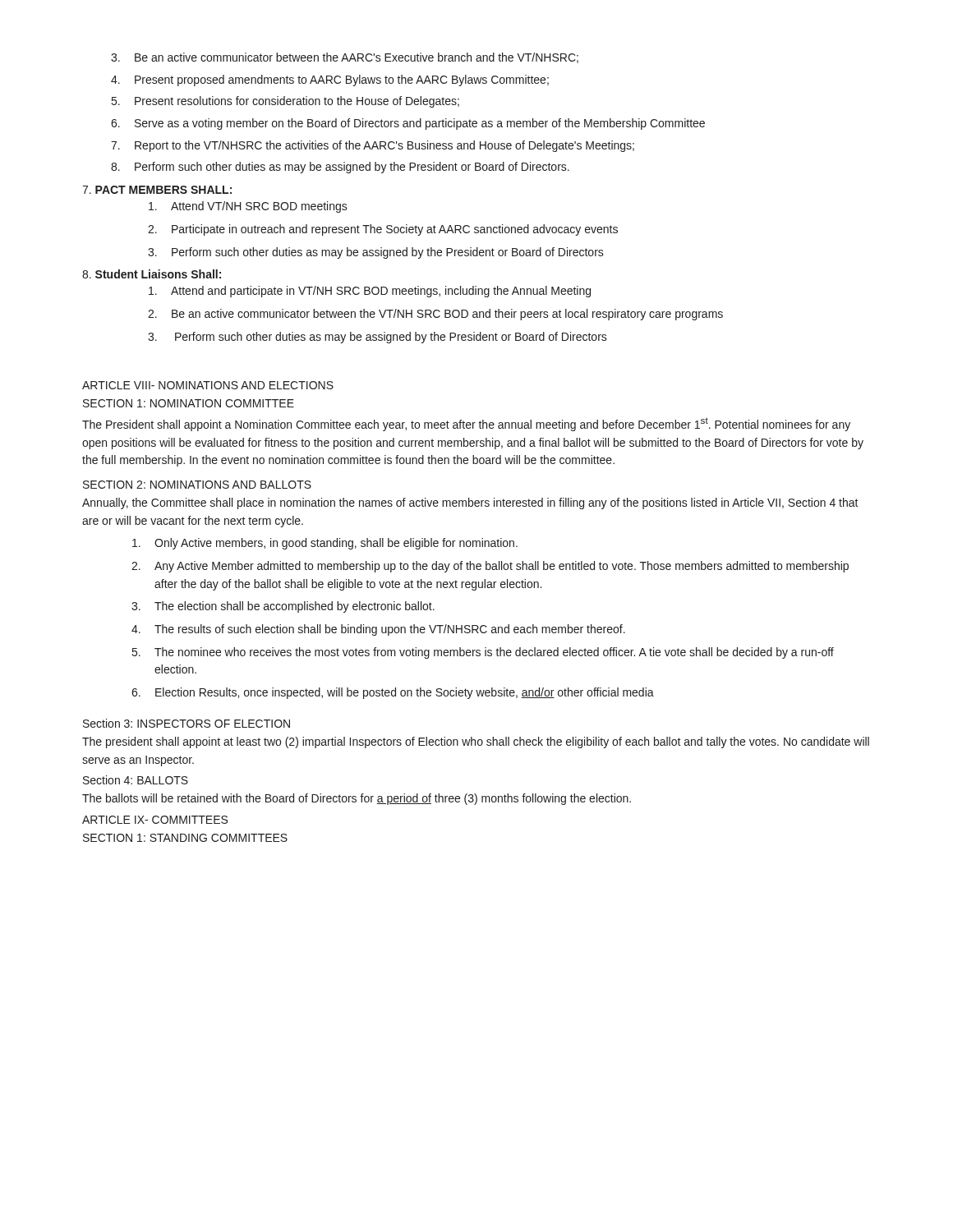
Task: Find the block starting "The president shall appoint at"
Action: (x=476, y=750)
